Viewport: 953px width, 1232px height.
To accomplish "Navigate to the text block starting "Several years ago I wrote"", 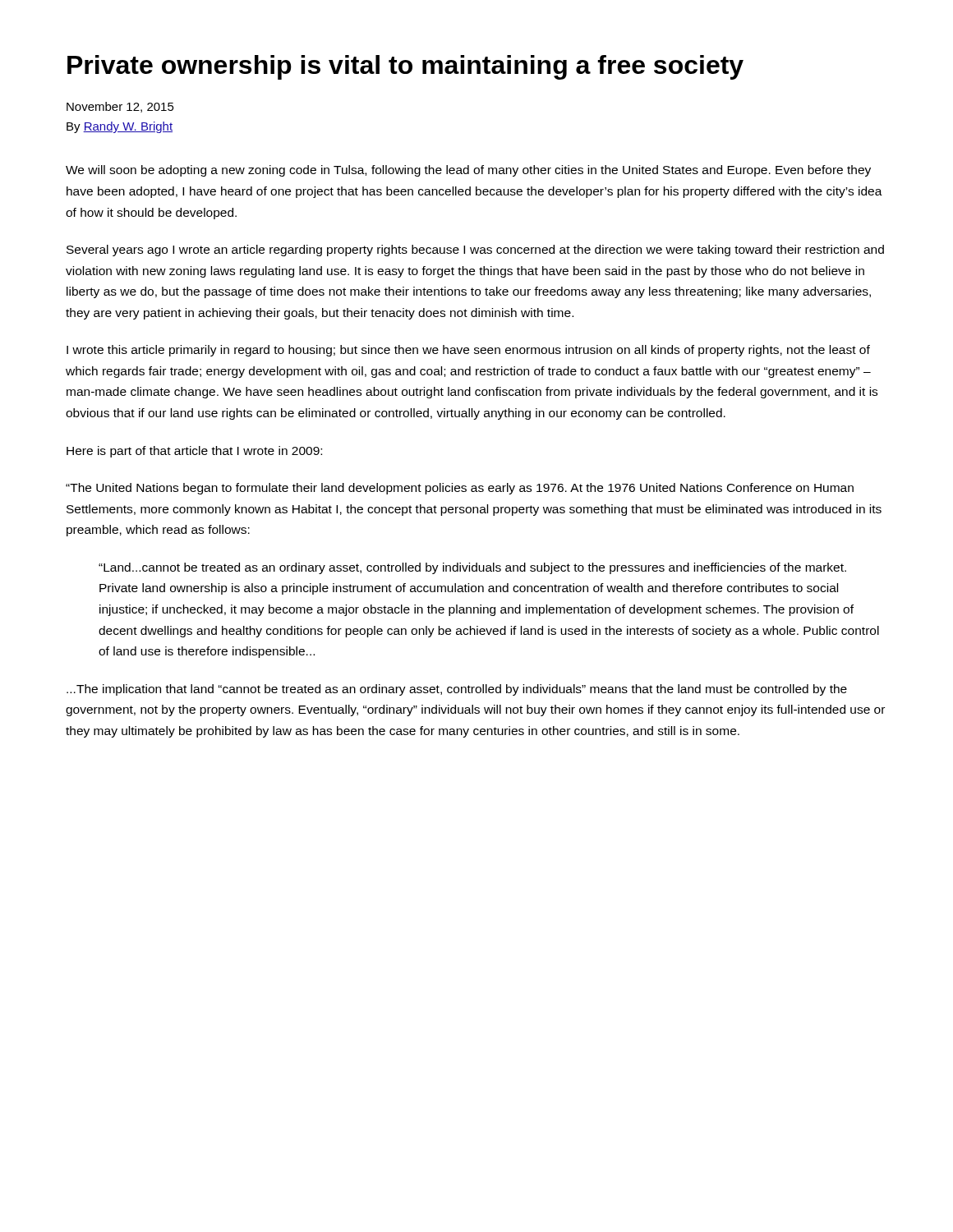I will (x=475, y=281).
